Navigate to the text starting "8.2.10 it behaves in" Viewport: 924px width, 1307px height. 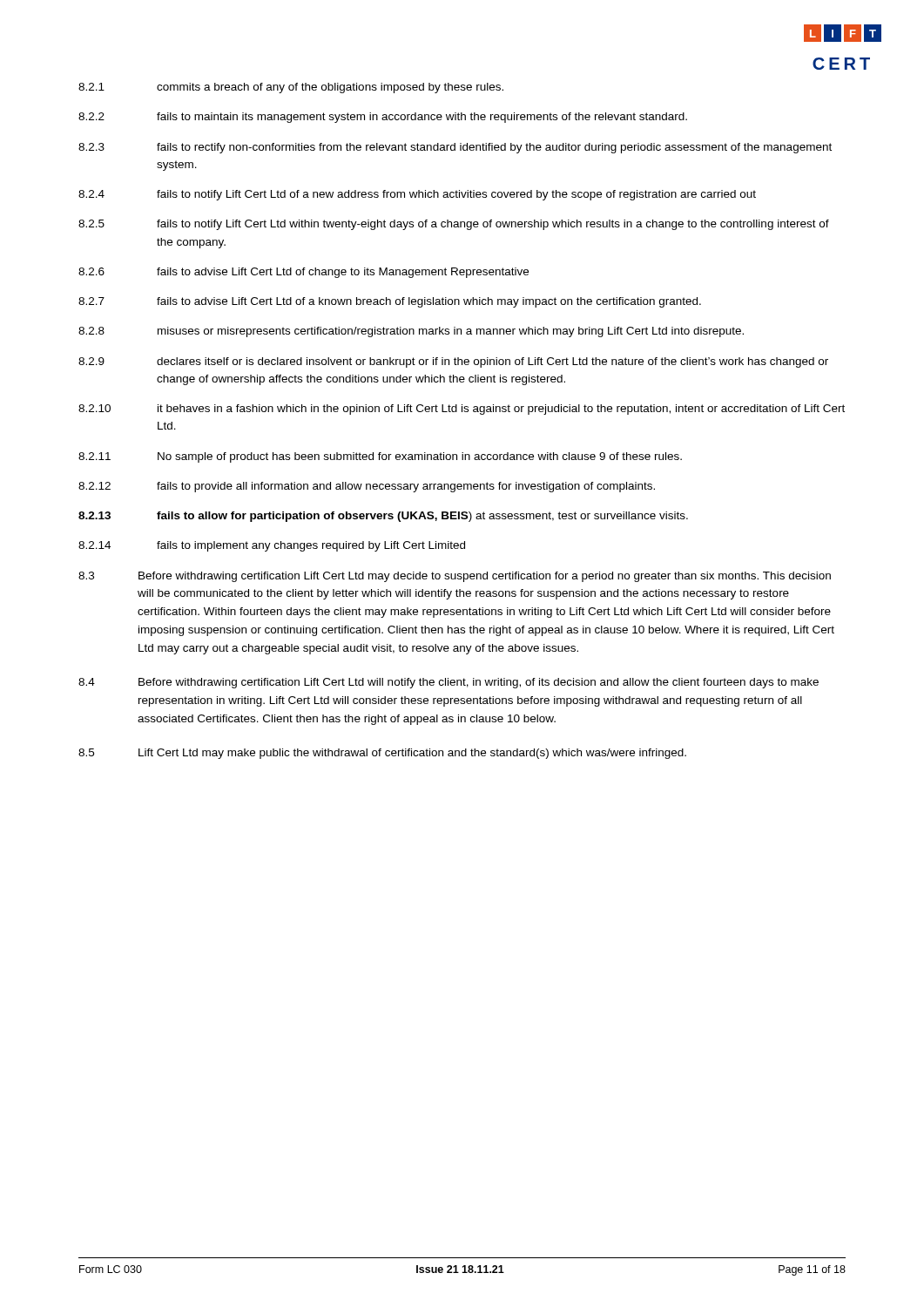[x=462, y=418]
